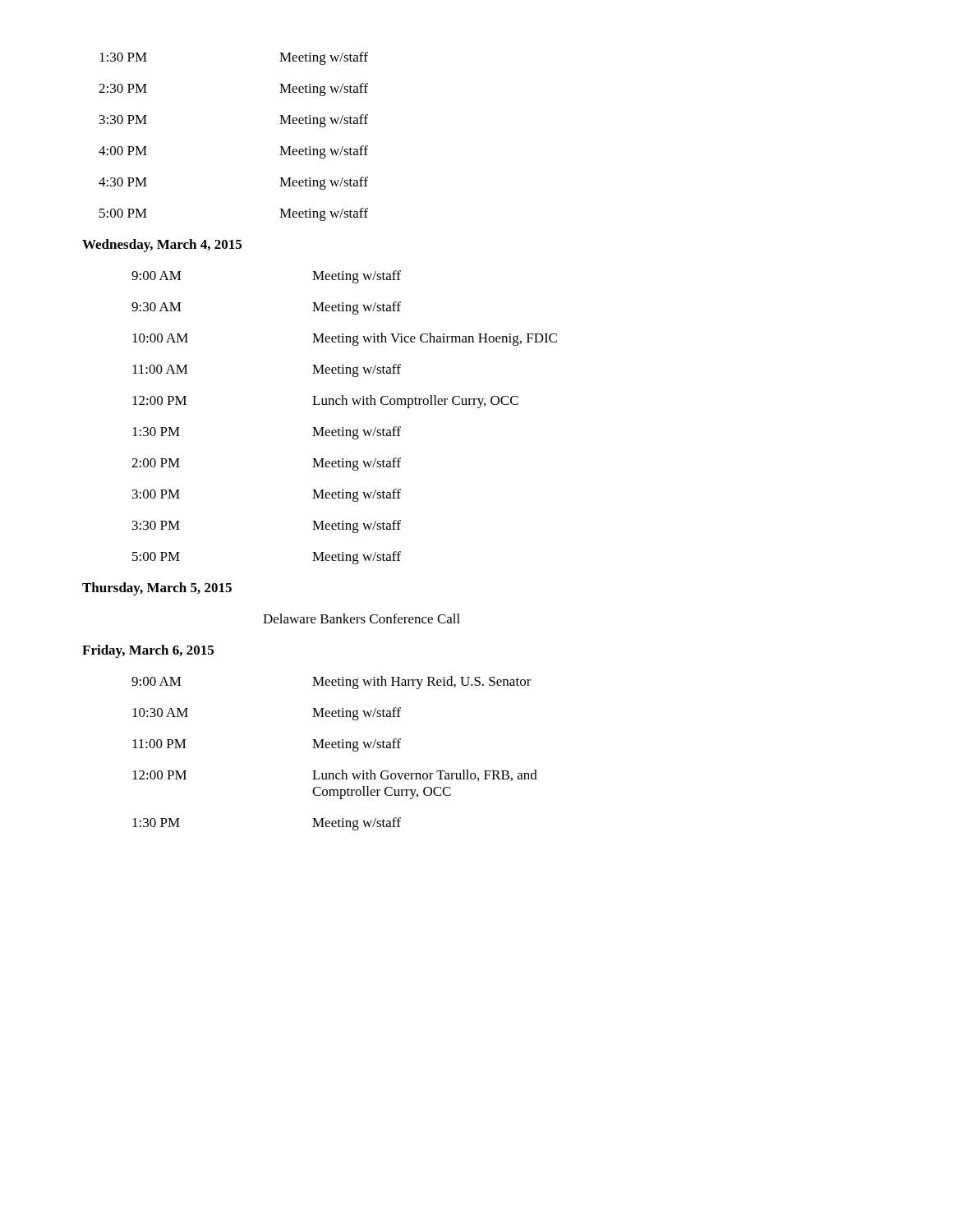Locate the list item that says "2:30 PM Meeting w/staff"
The height and width of the screenshot is (1232, 953).
click(x=121, y=91)
